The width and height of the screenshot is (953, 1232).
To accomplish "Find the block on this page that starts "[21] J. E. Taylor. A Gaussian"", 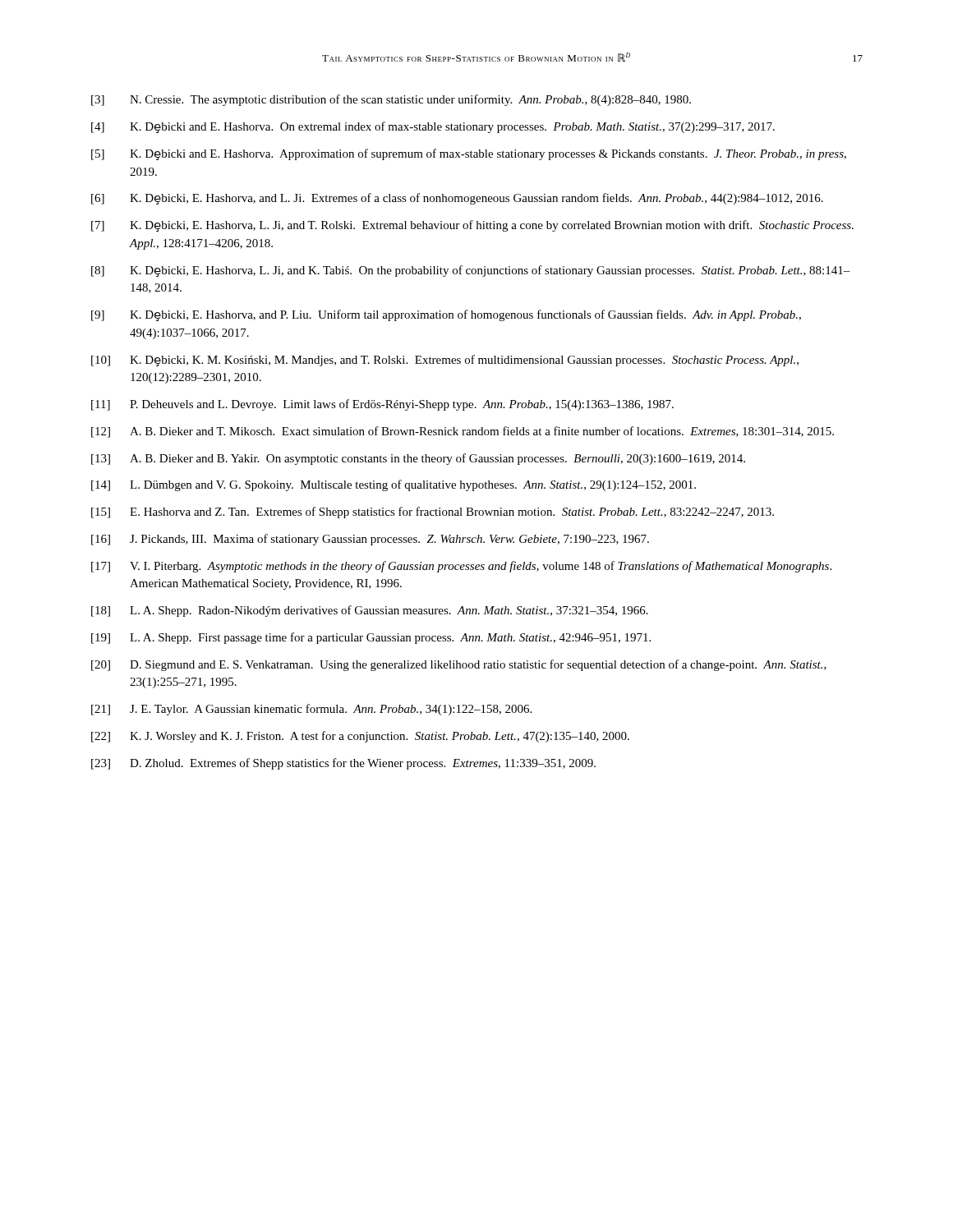I will (476, 710).
